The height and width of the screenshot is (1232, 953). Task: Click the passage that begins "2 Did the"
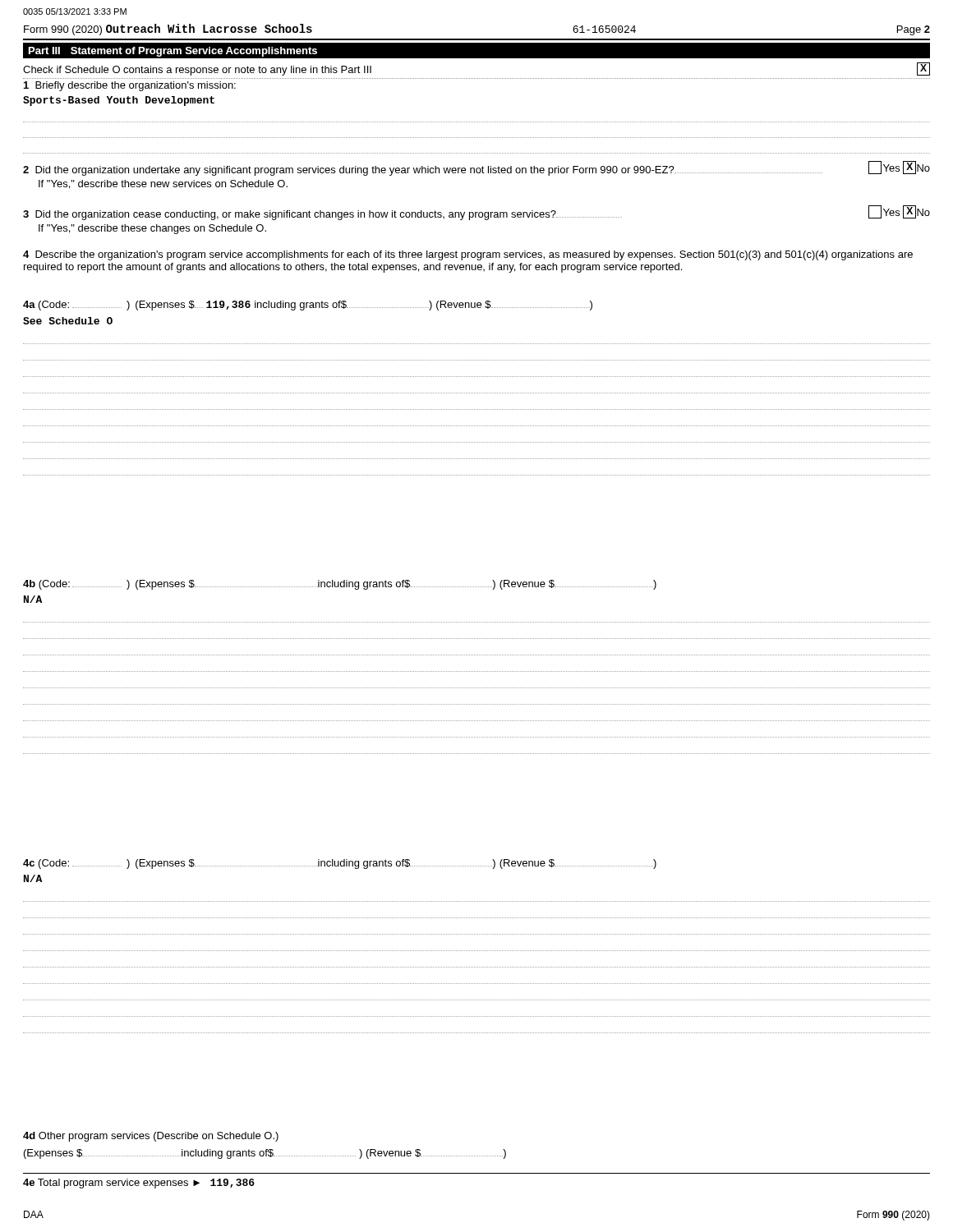click(476, 175)
